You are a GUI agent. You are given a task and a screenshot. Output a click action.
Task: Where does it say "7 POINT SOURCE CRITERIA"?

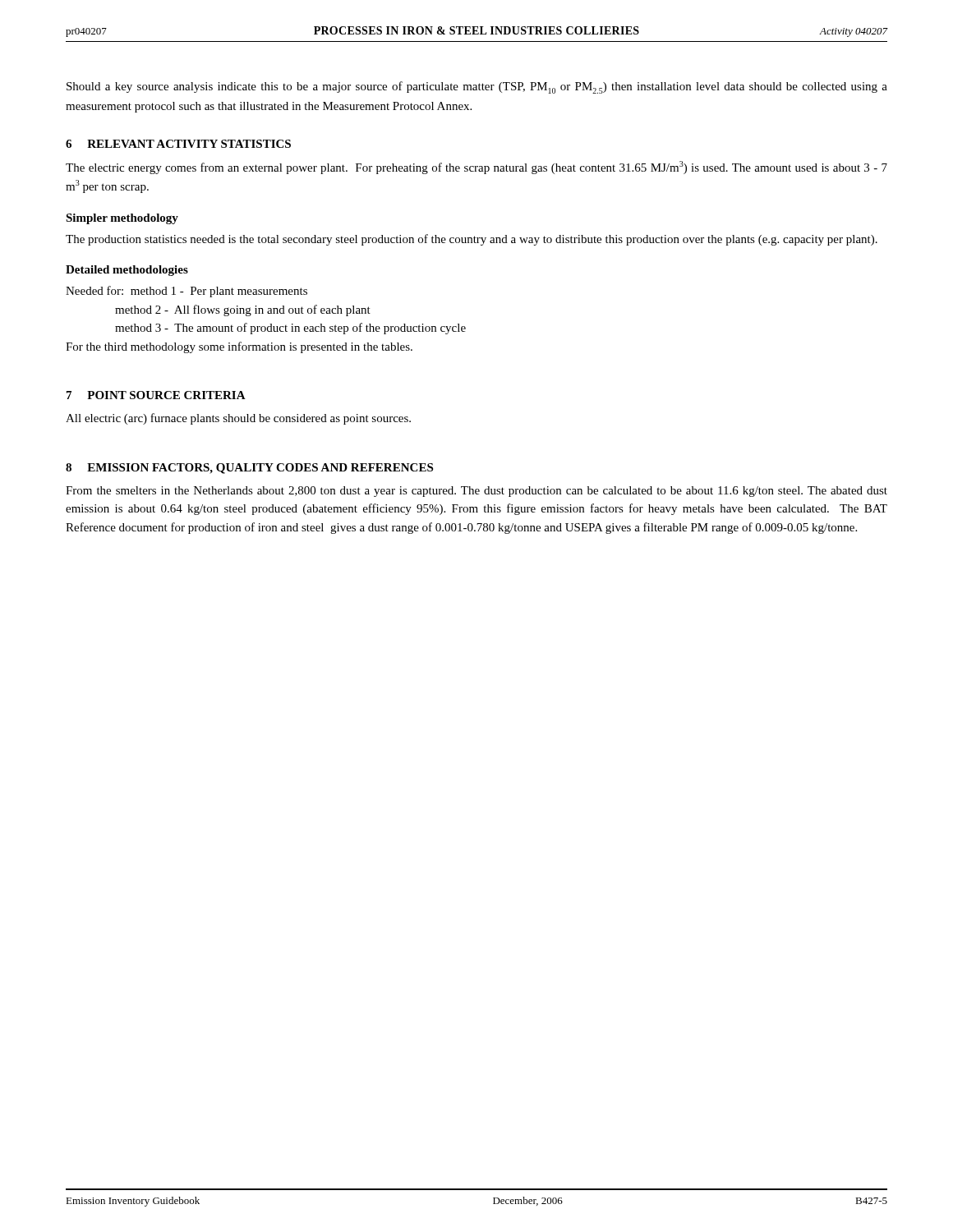pyautogui.click(x=155, y=395)
